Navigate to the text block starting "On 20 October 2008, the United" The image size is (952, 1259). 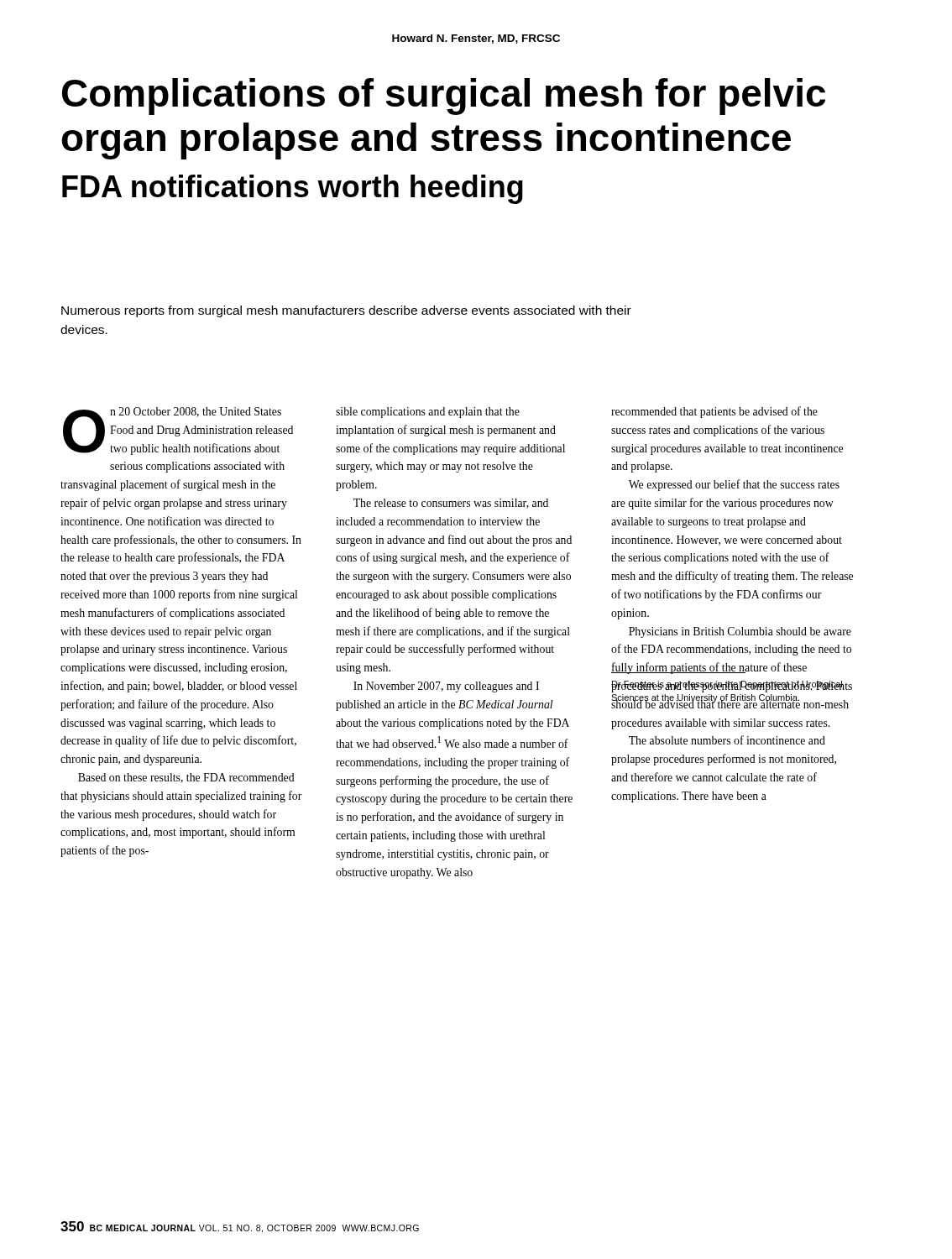tap(182, 632)
